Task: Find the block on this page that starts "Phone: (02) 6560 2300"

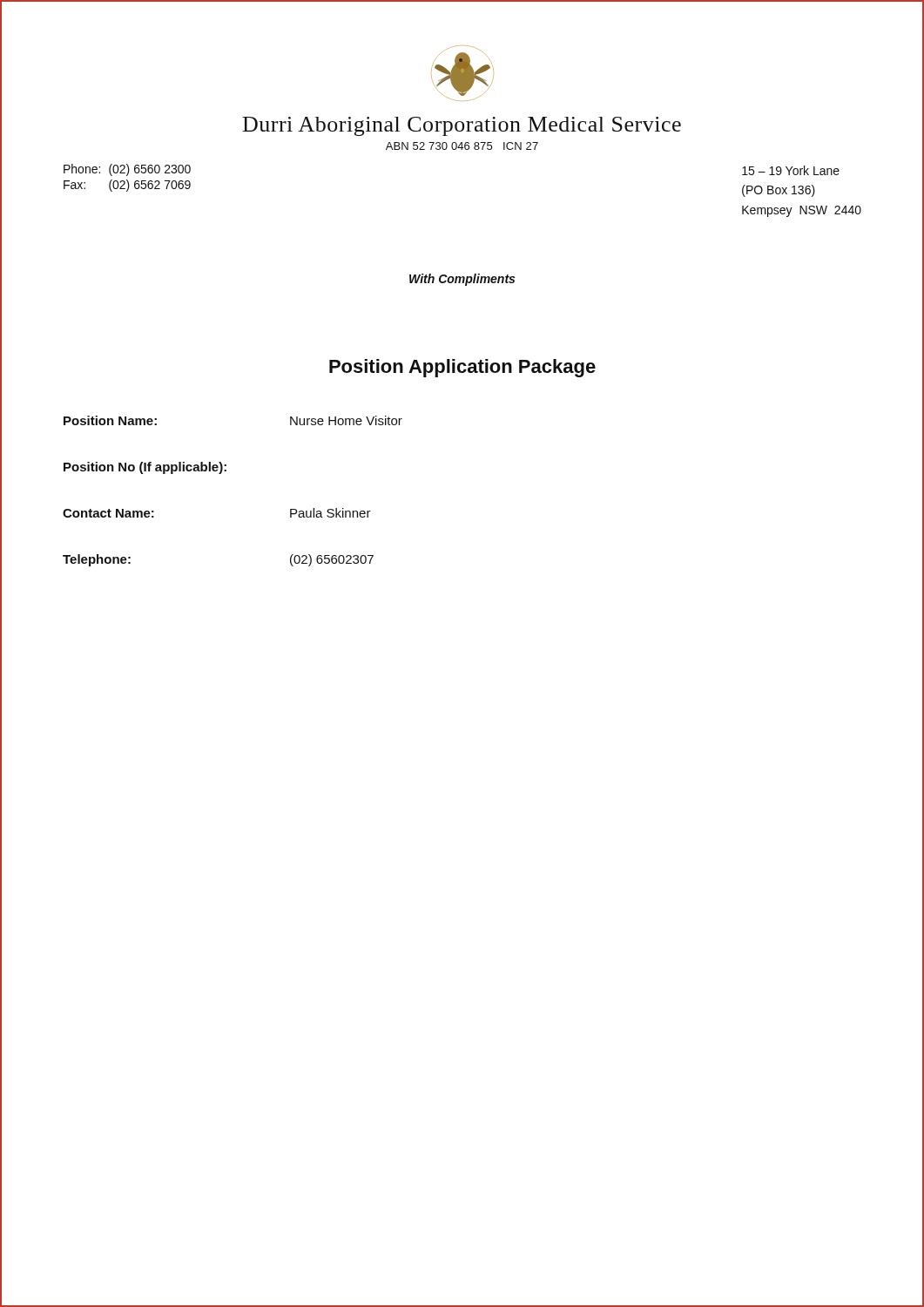Action: coord(128,169)
